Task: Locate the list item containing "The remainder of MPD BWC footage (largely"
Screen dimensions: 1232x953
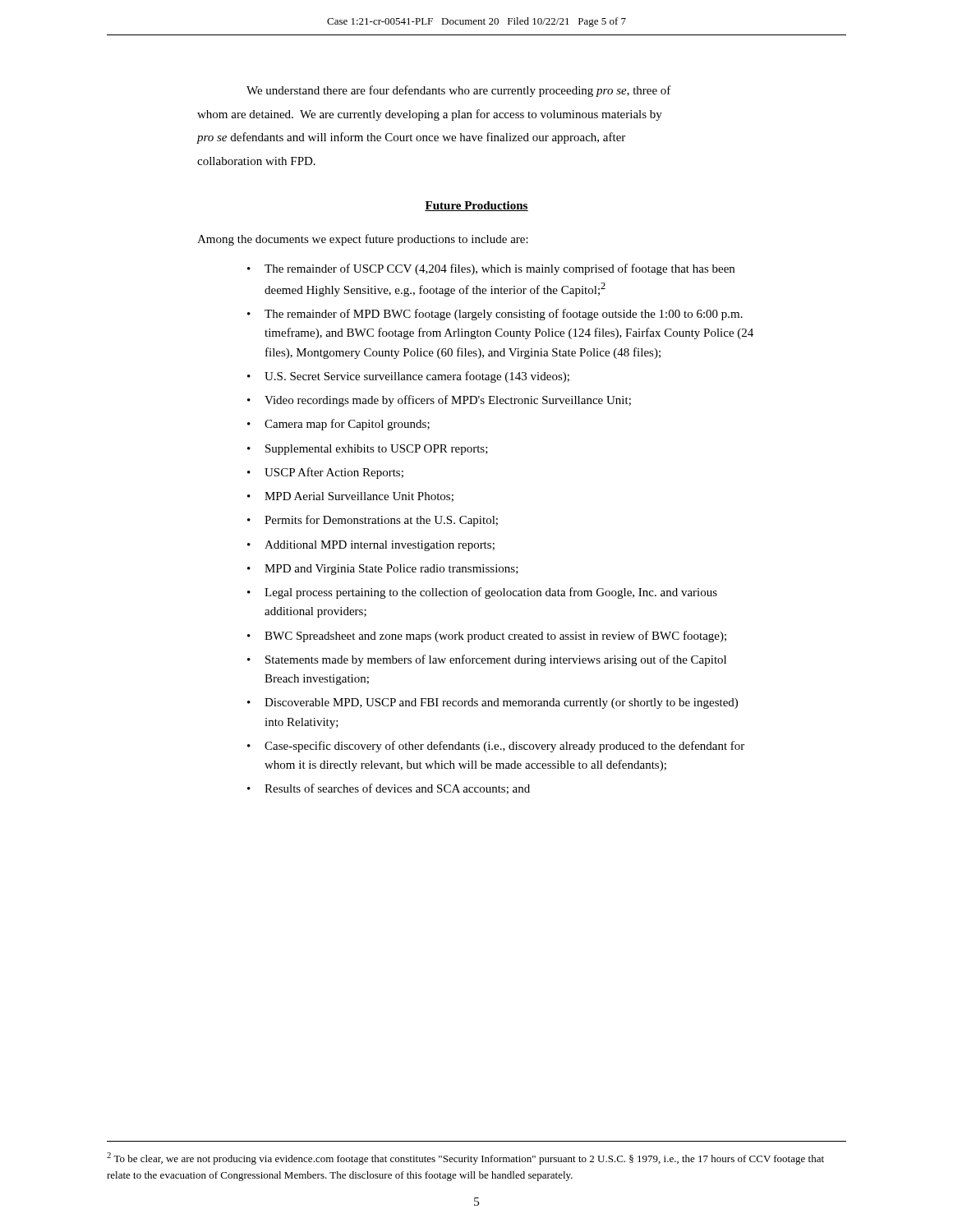Action: pos(509,333)
